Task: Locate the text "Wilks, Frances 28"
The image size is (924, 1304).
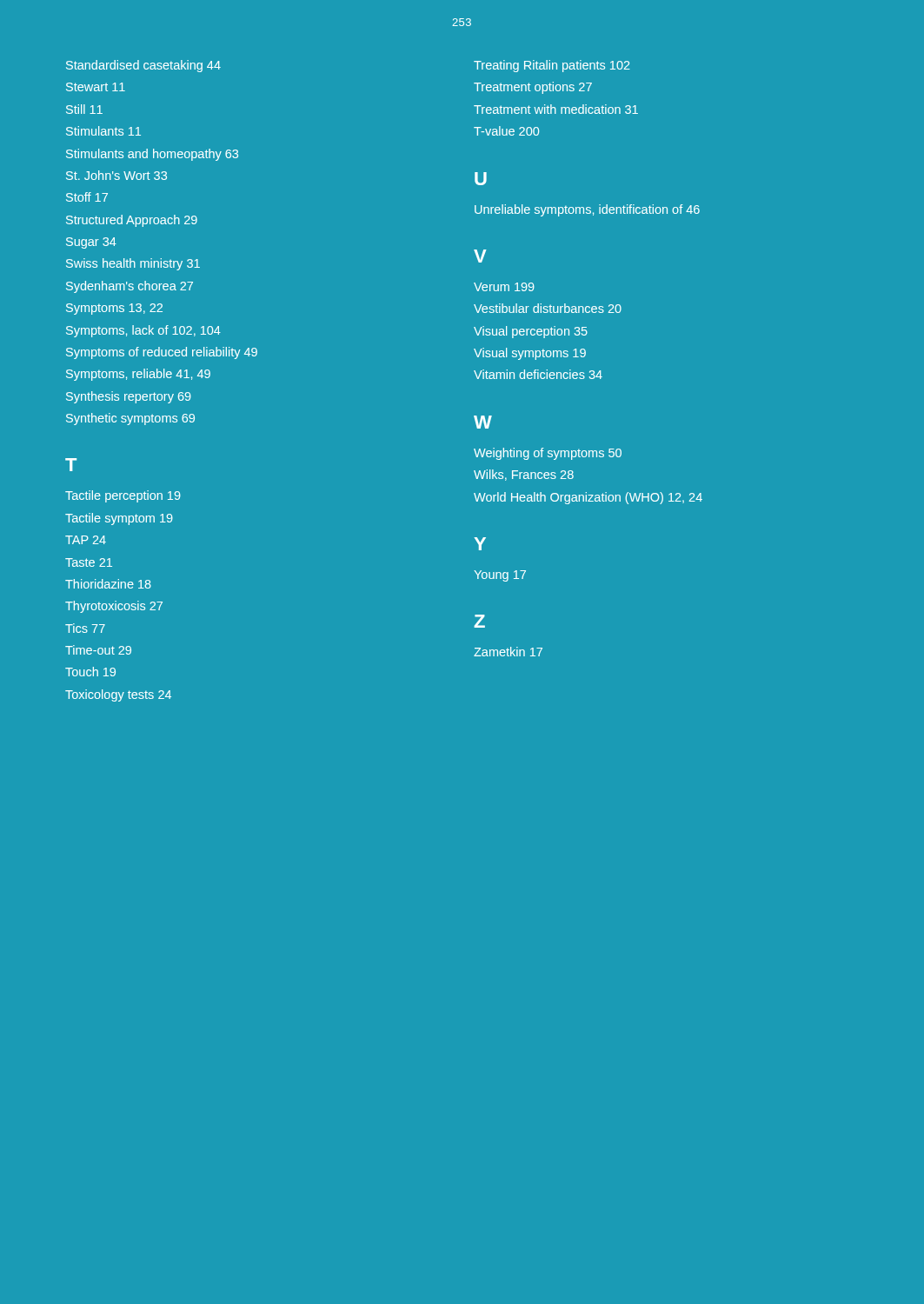Action: pyautogui.click(x=524, y=475)
